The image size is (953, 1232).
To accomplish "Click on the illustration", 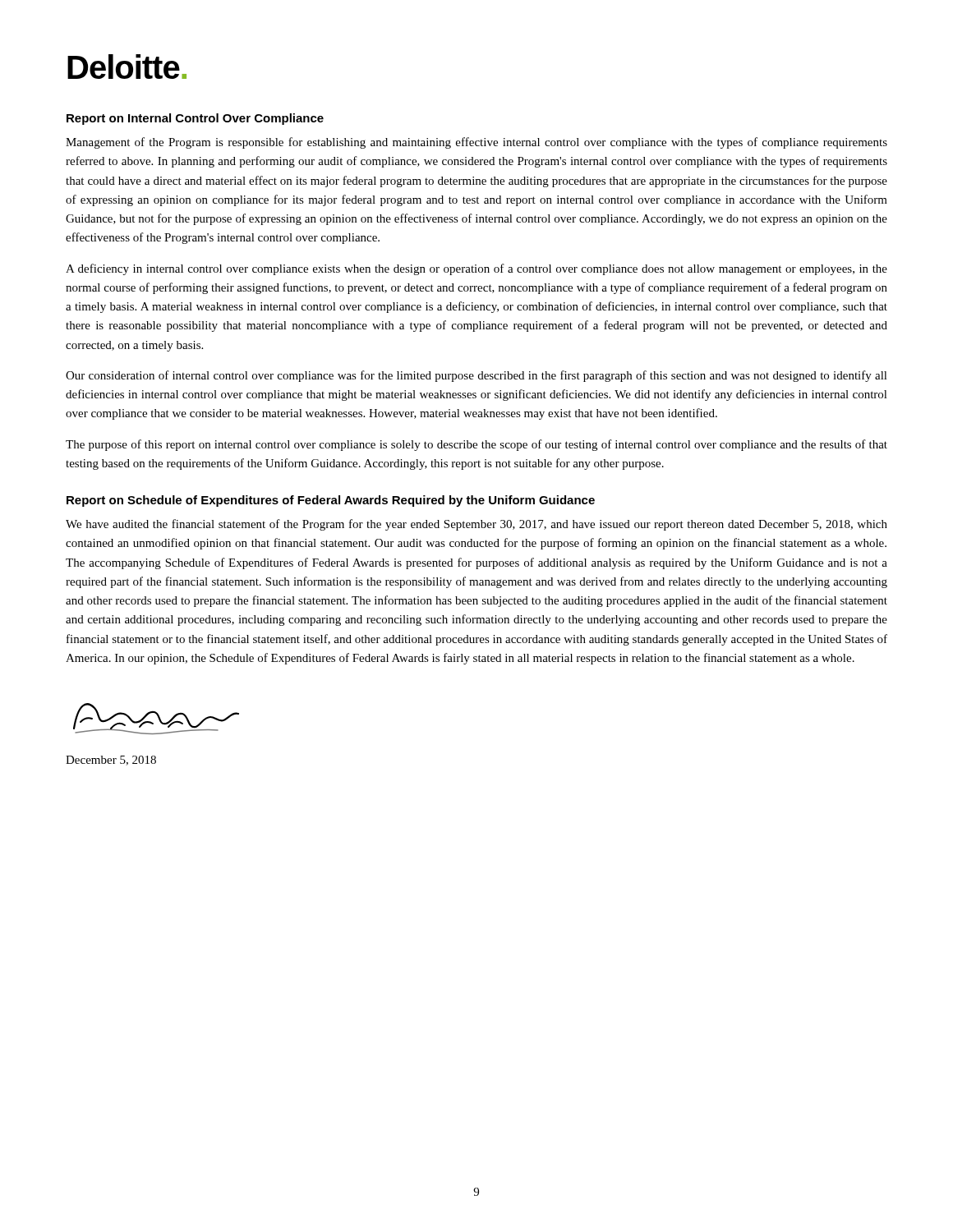I will click(476, 716).
